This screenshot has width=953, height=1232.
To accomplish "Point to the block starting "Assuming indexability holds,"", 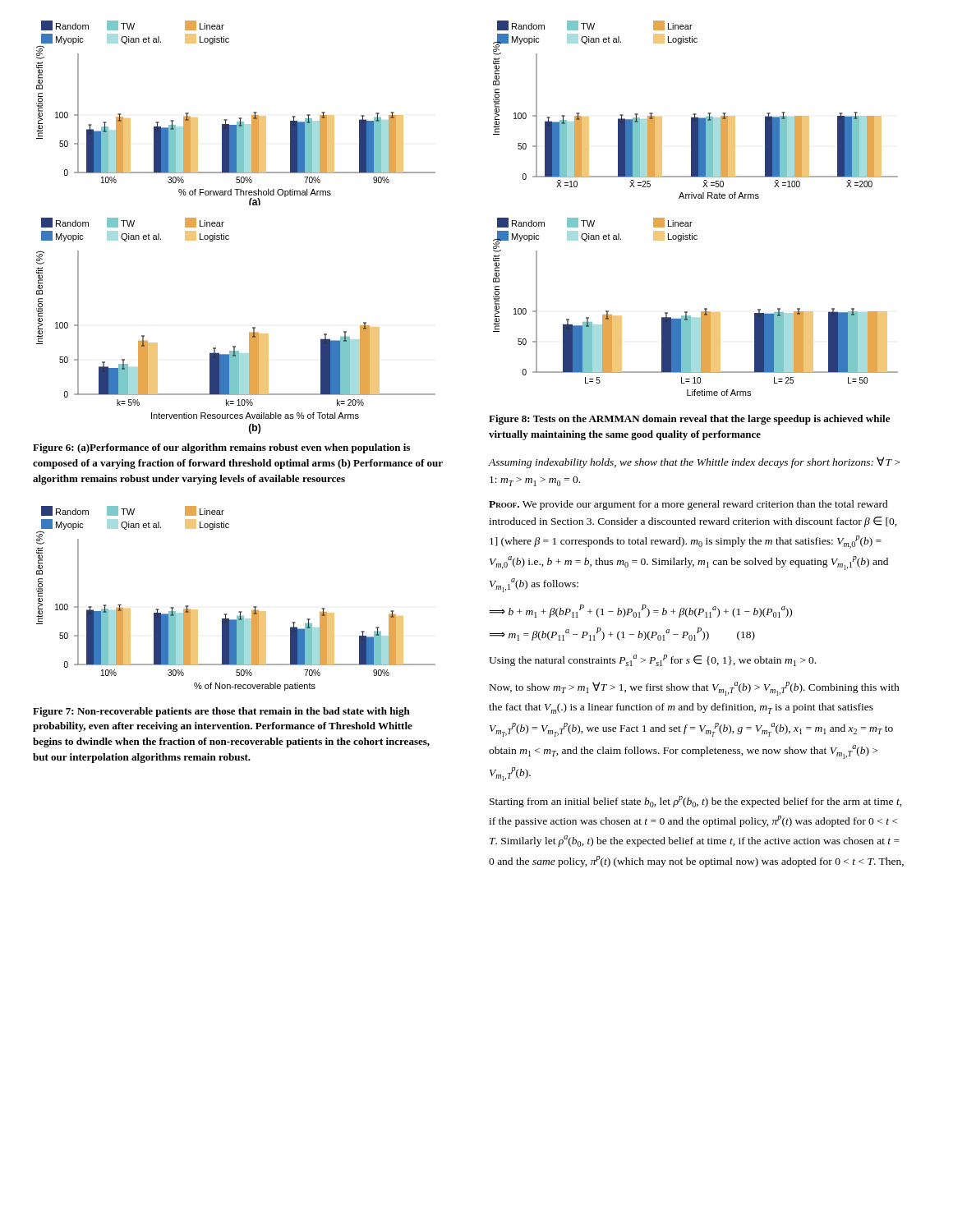I will click(698, 472).
